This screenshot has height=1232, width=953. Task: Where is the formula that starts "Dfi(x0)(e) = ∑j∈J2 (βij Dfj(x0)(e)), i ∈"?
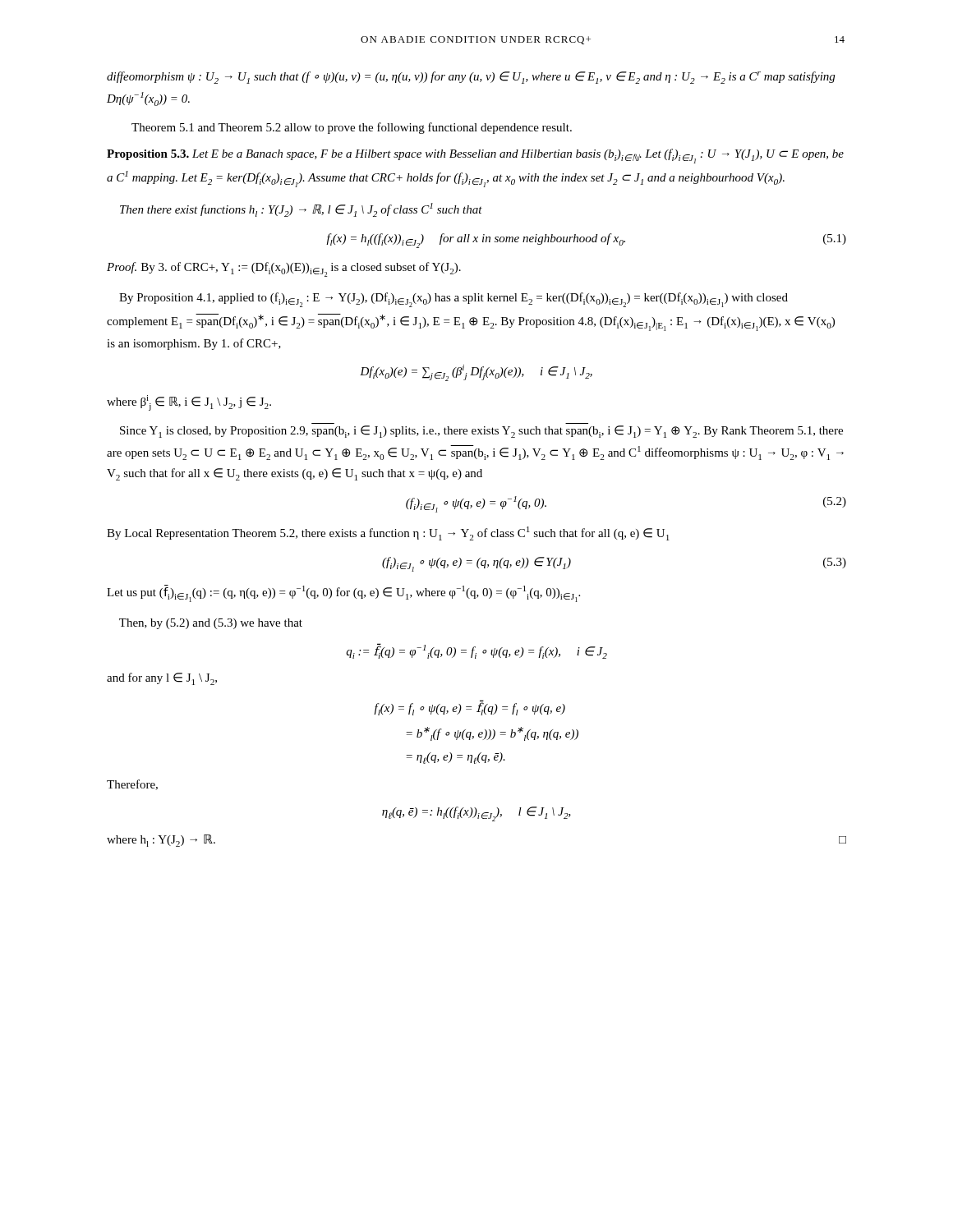tap(476, 373)
